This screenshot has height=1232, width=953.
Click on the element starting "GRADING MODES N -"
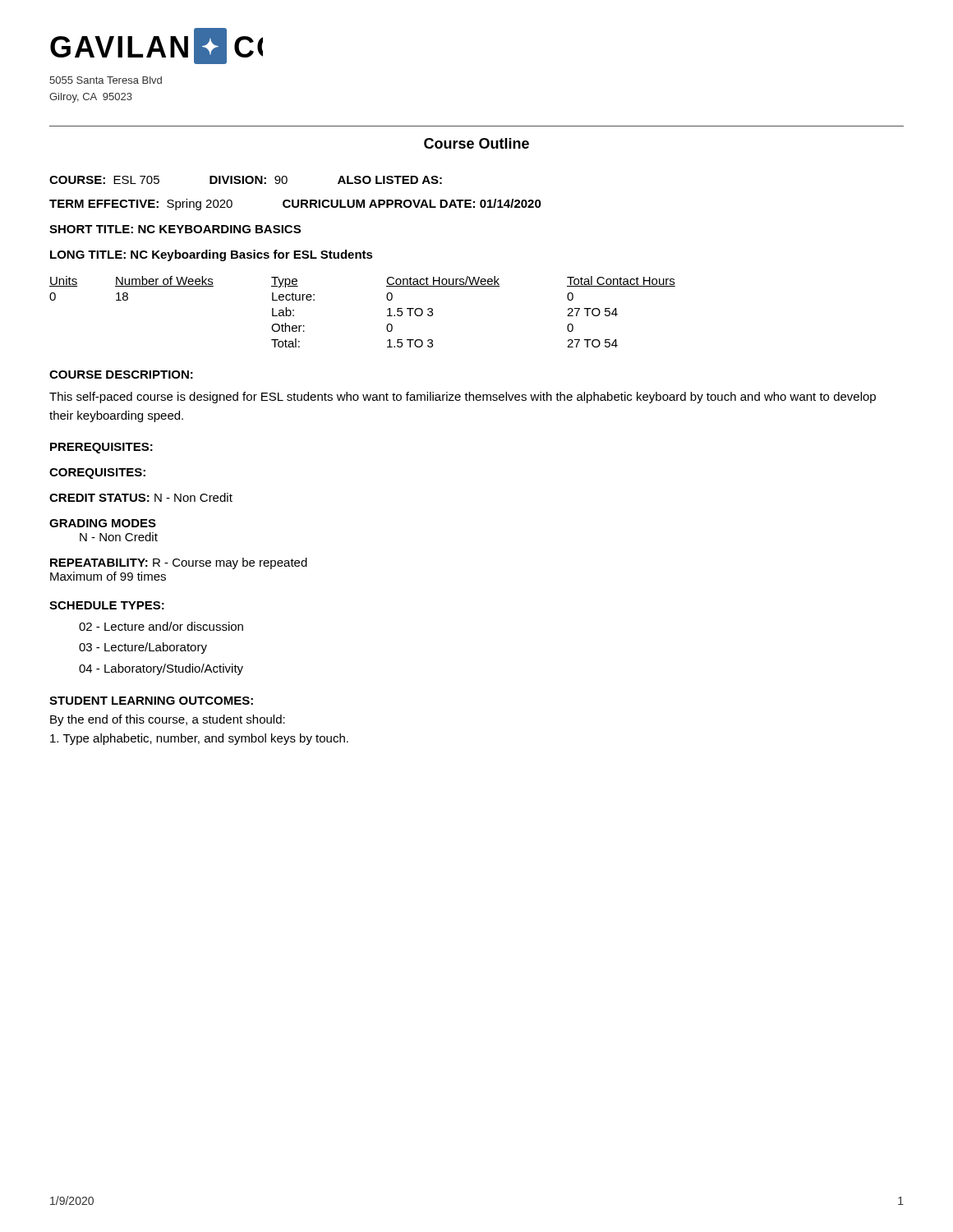pos(103,530)
